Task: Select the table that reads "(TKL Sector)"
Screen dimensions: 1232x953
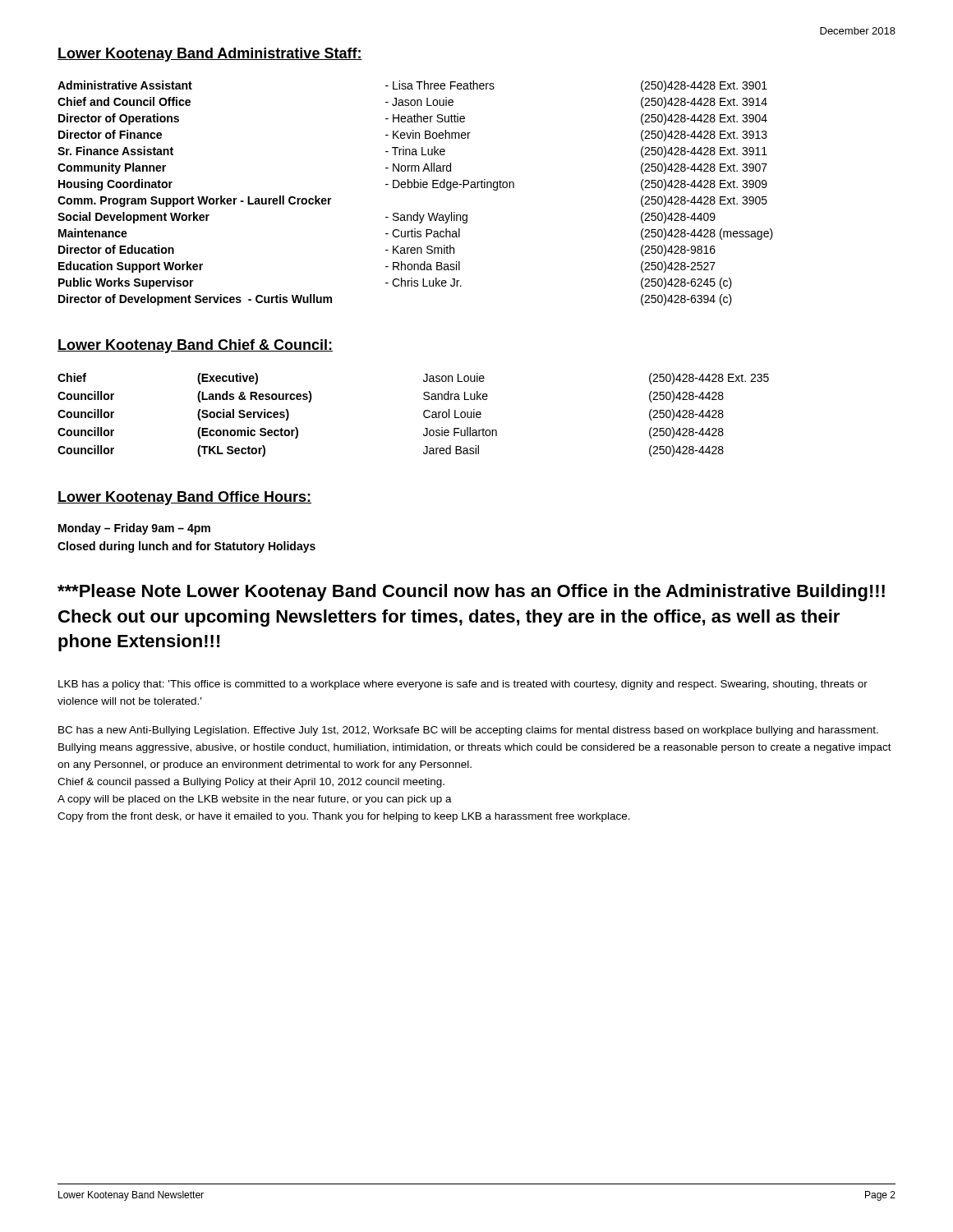Action: tap(476, 414)
